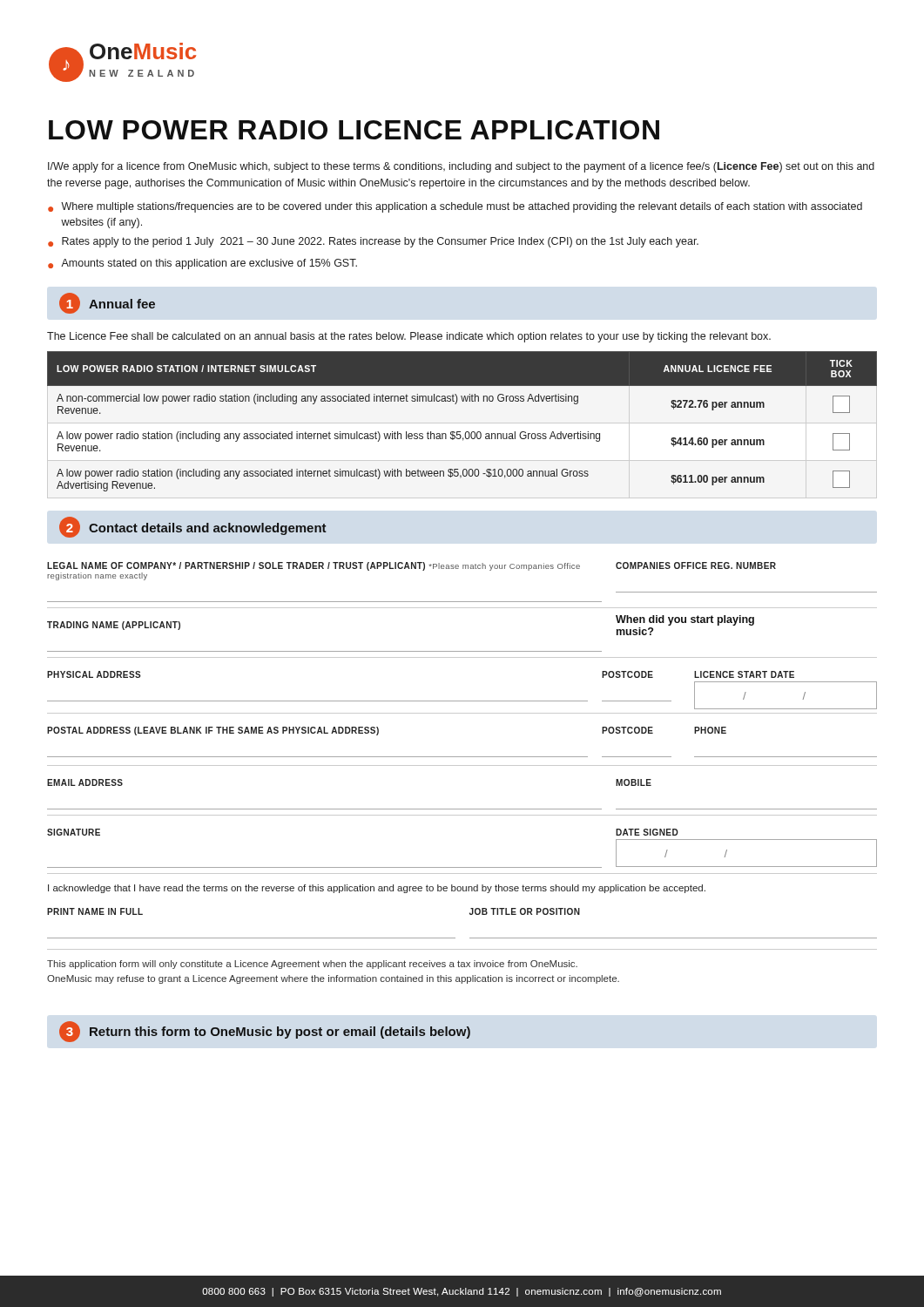Screen dimensions: 1307x924
Task: Select the passage starting "PHYSICAL ADDRESS"
Action: pyautogui.click(x=94, y=675)
